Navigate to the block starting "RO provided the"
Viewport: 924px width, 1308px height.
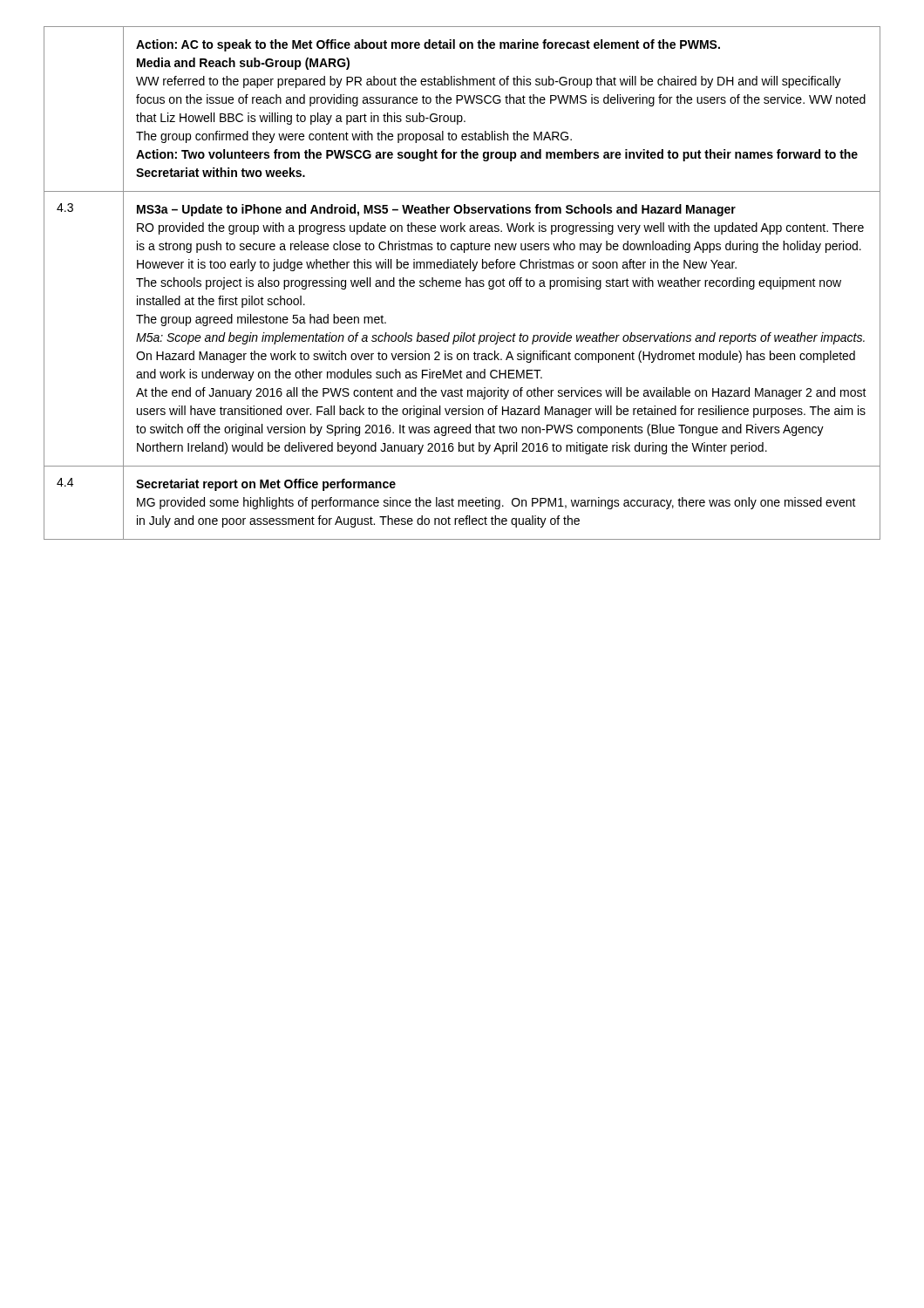point(502,246)
